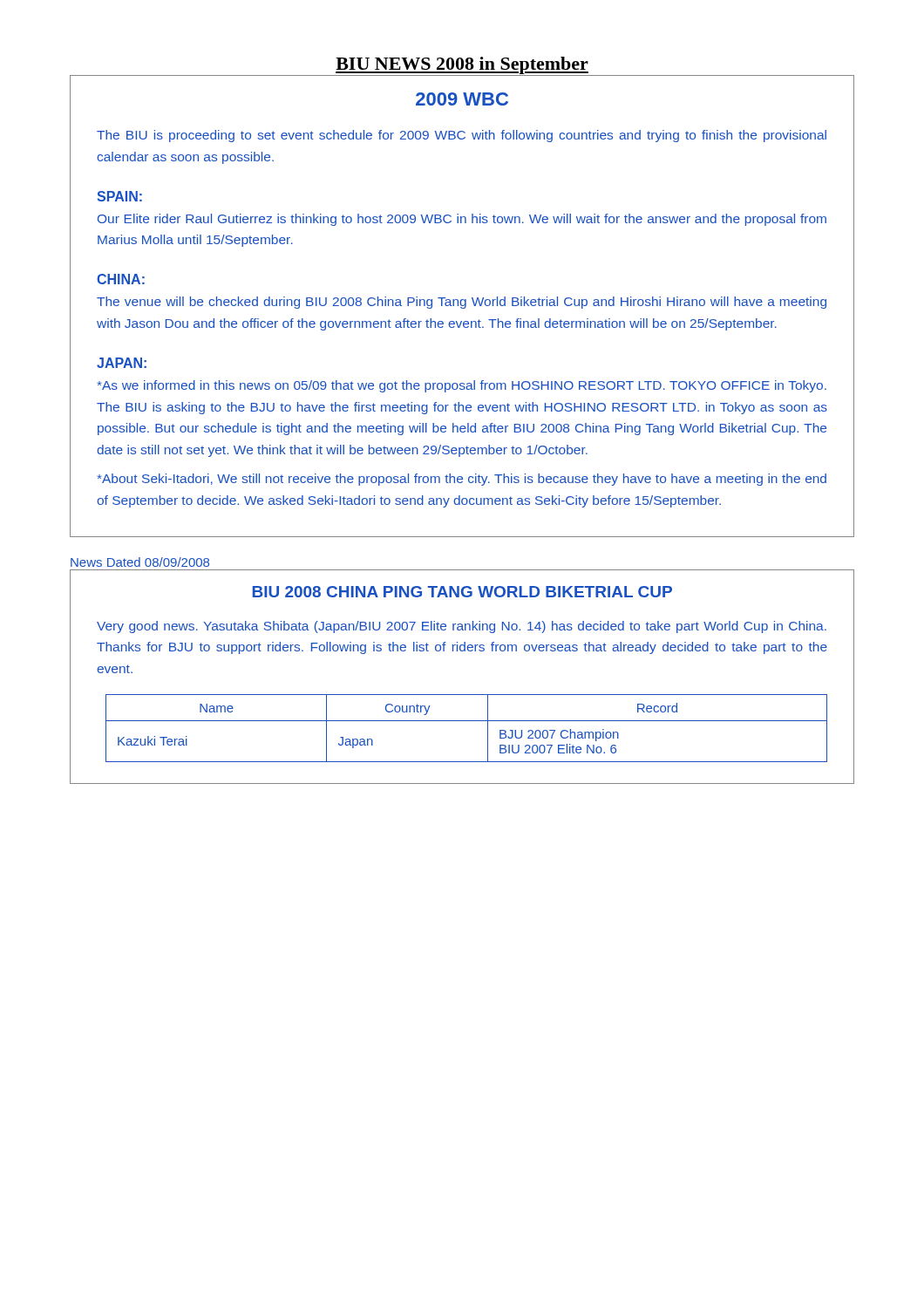Select the text block that says "About Seki-Itadori, We still not receive the proposal"
Viewport: 924px width, 1308px height.
[x=462, y=489]
